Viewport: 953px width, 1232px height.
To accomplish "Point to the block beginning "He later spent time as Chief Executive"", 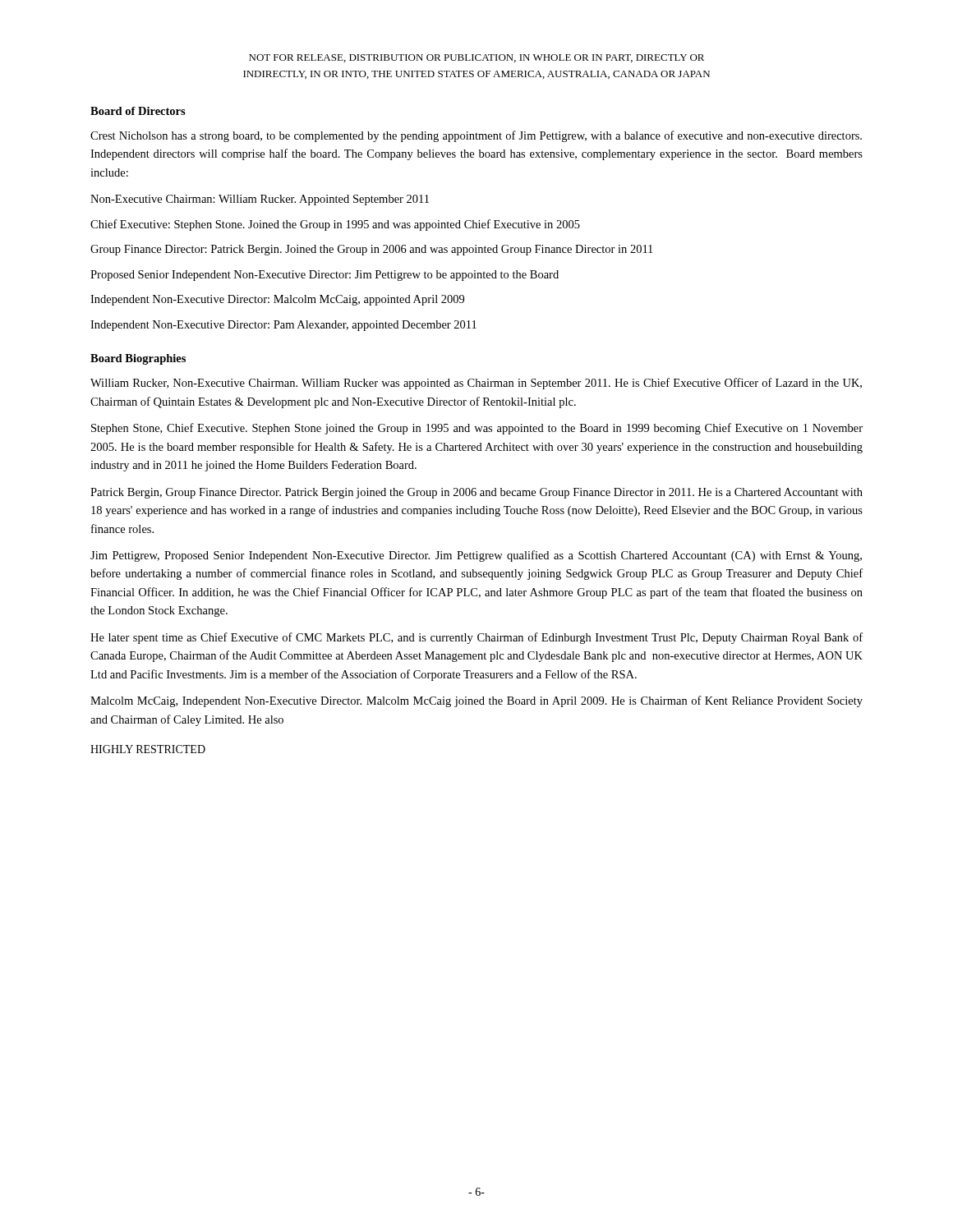I will [x=476, y=656].
